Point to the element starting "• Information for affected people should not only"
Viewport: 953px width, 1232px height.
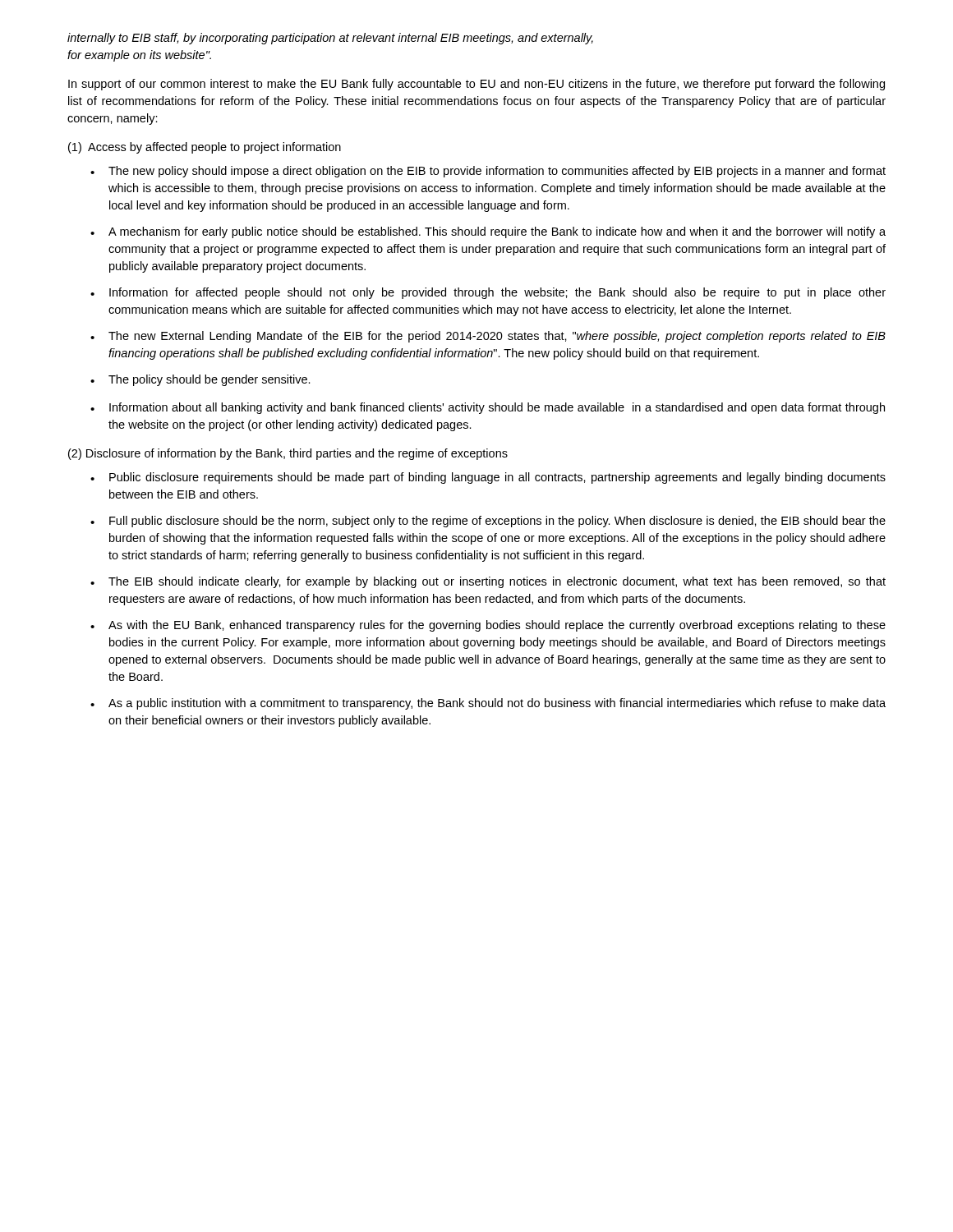pos(476,302)
